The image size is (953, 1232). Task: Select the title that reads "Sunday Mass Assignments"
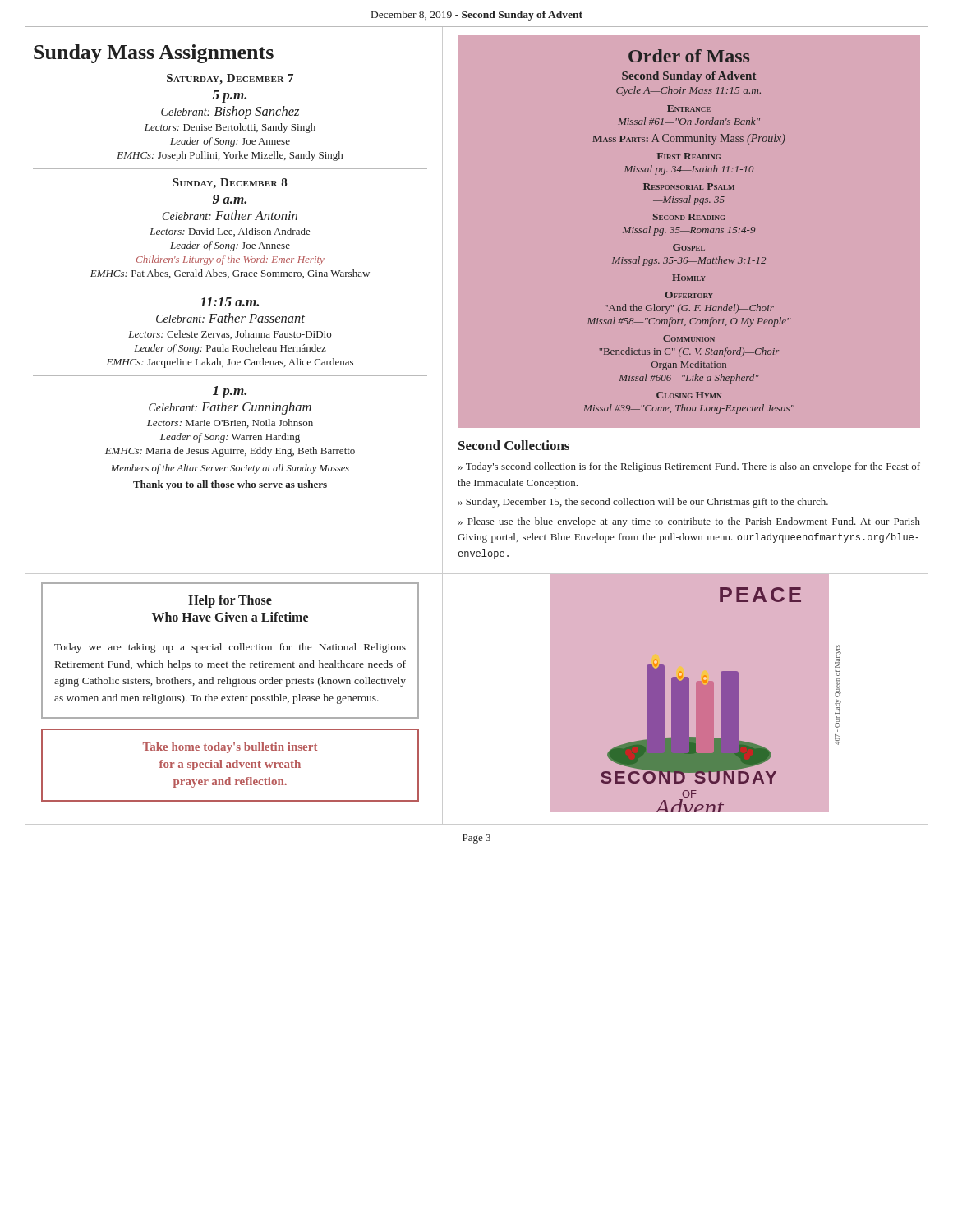[153, 52]
